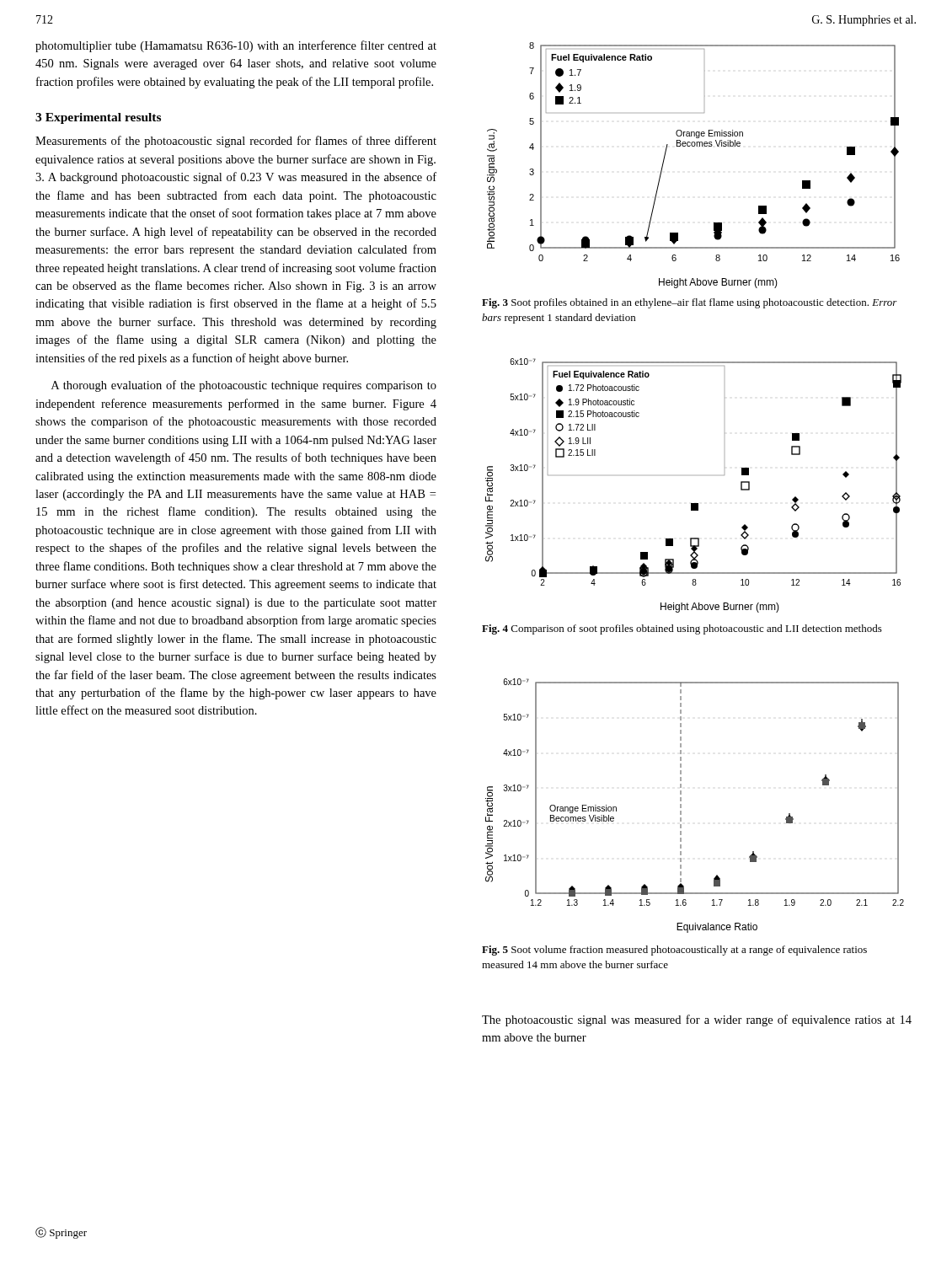Locate the caption that opens with "Fig. 3 Soot profiles"
The width and height of the screenshot is (952, 1264).
[x=689, y=310]
